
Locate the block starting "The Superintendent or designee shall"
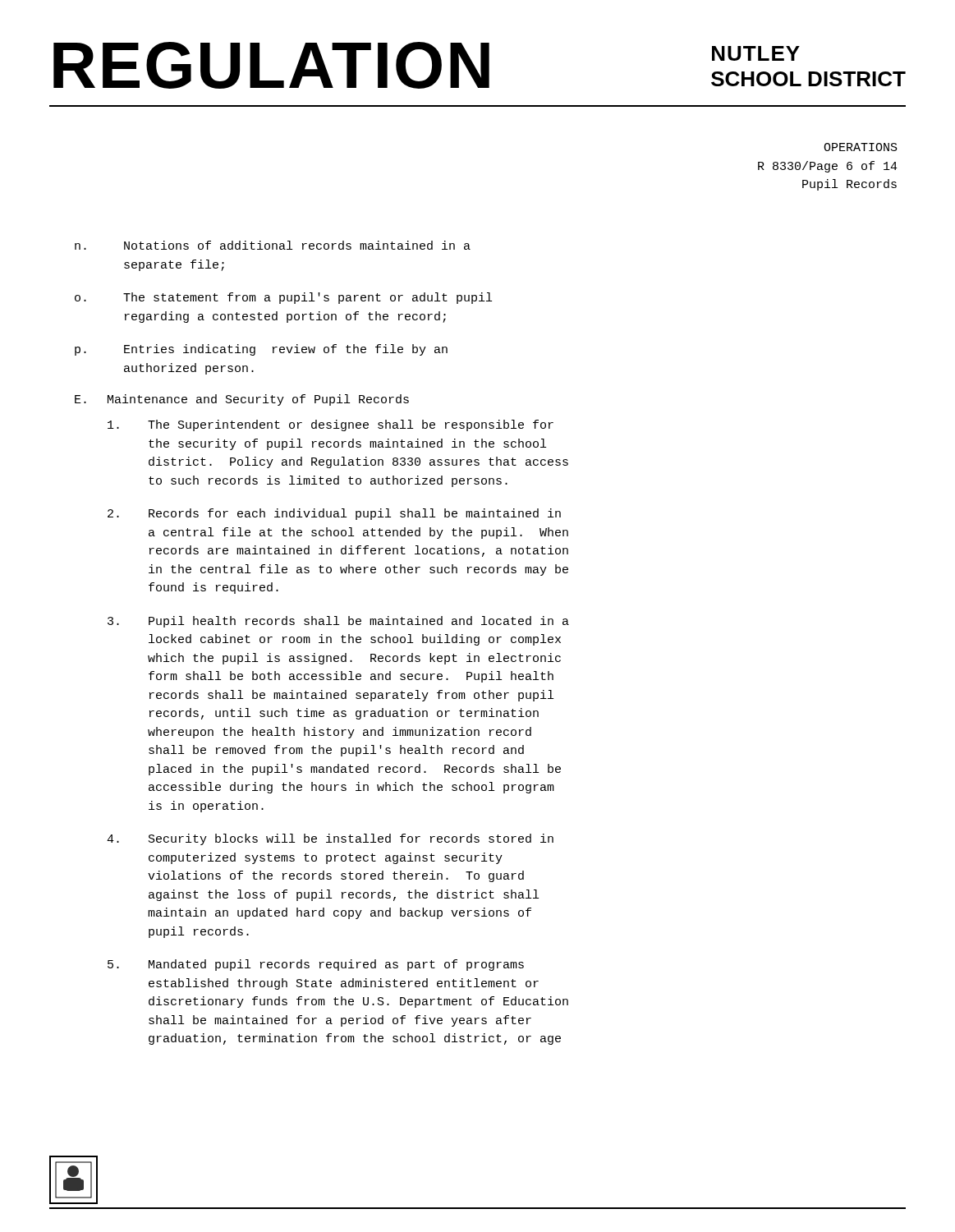(338, 454)
